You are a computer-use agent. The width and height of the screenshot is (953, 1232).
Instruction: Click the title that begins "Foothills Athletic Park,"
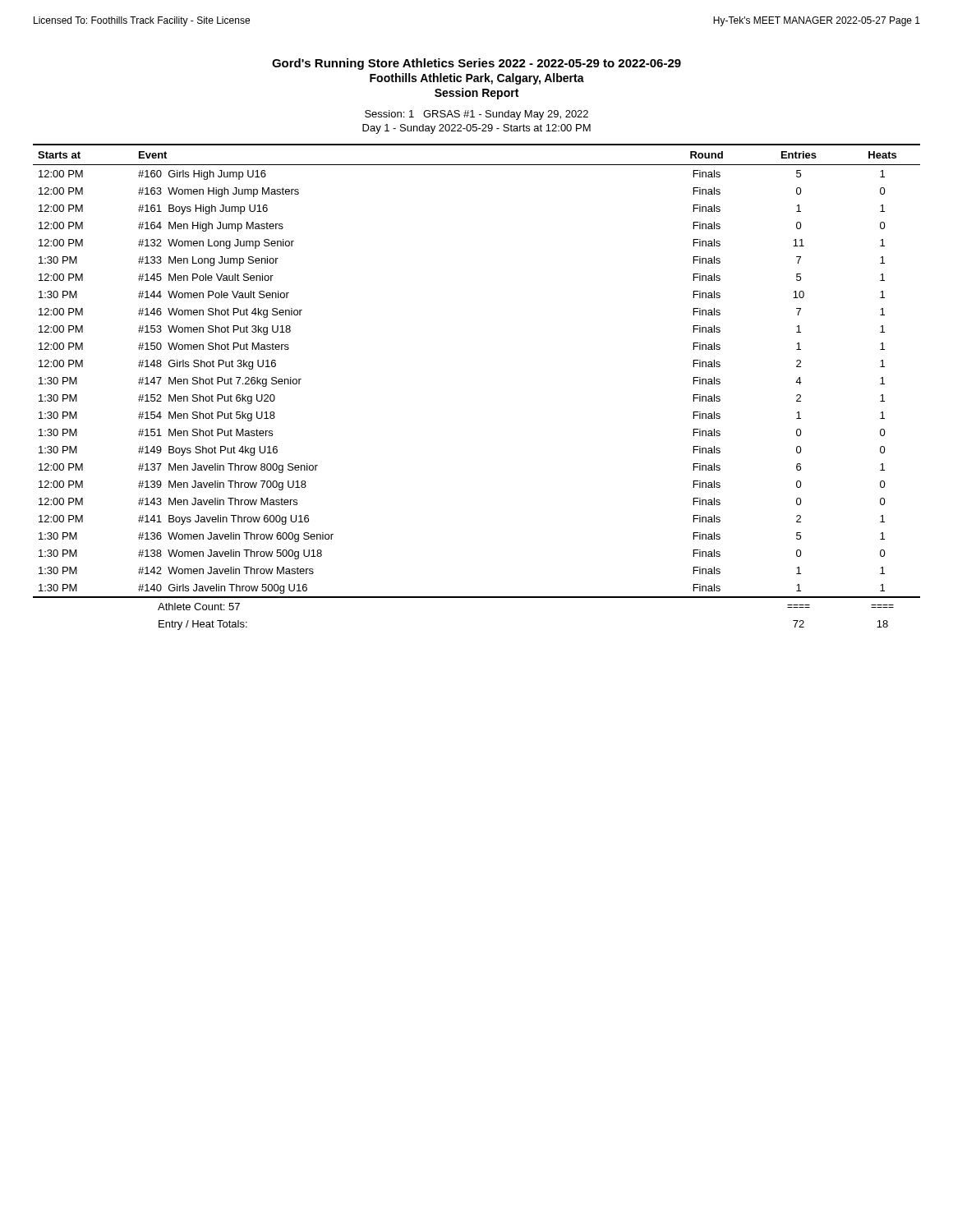(476, 78)
